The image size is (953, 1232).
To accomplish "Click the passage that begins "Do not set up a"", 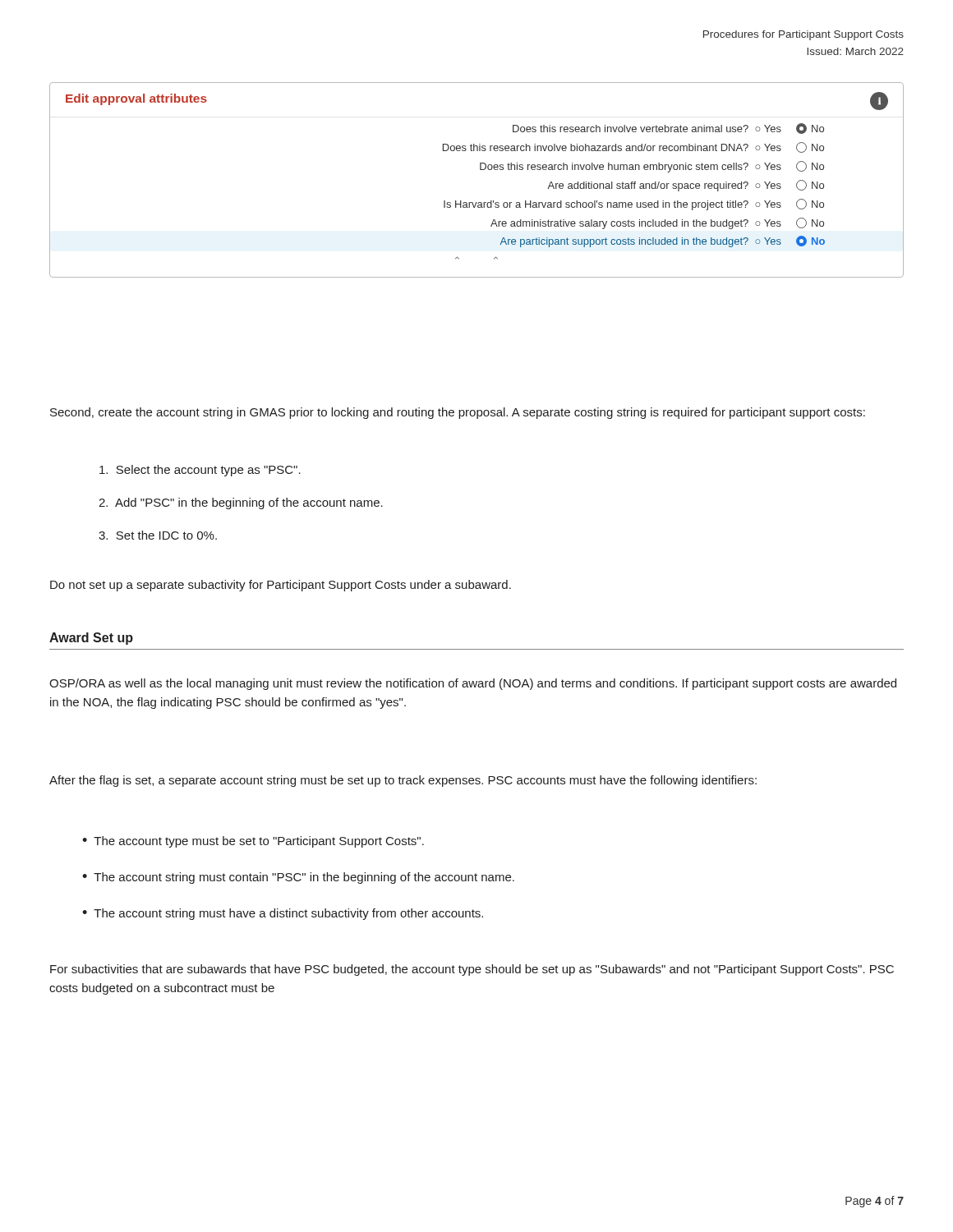I will pyautogui.click(x=280, y=584).
